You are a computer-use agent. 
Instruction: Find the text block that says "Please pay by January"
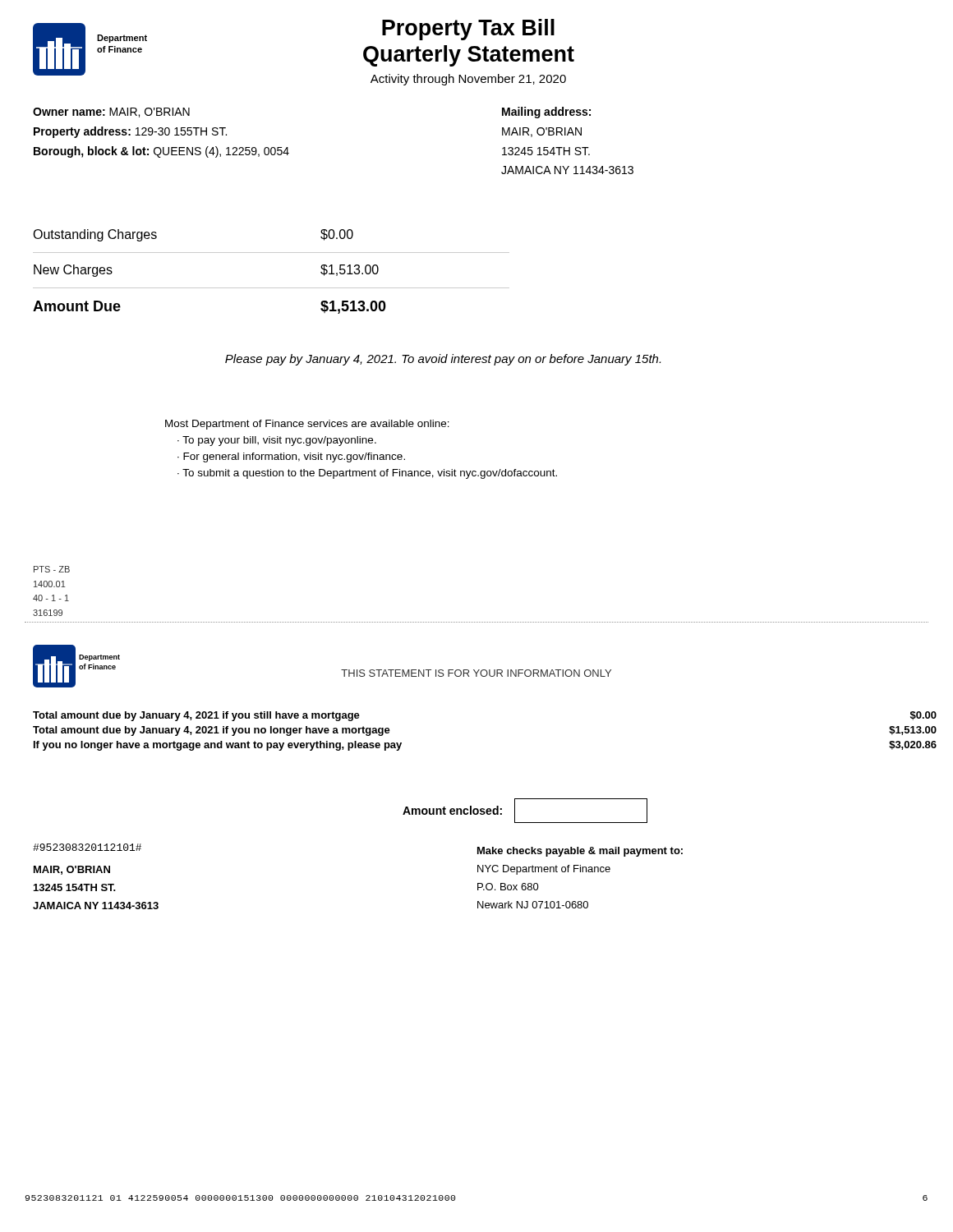click(x=444, y=359)
